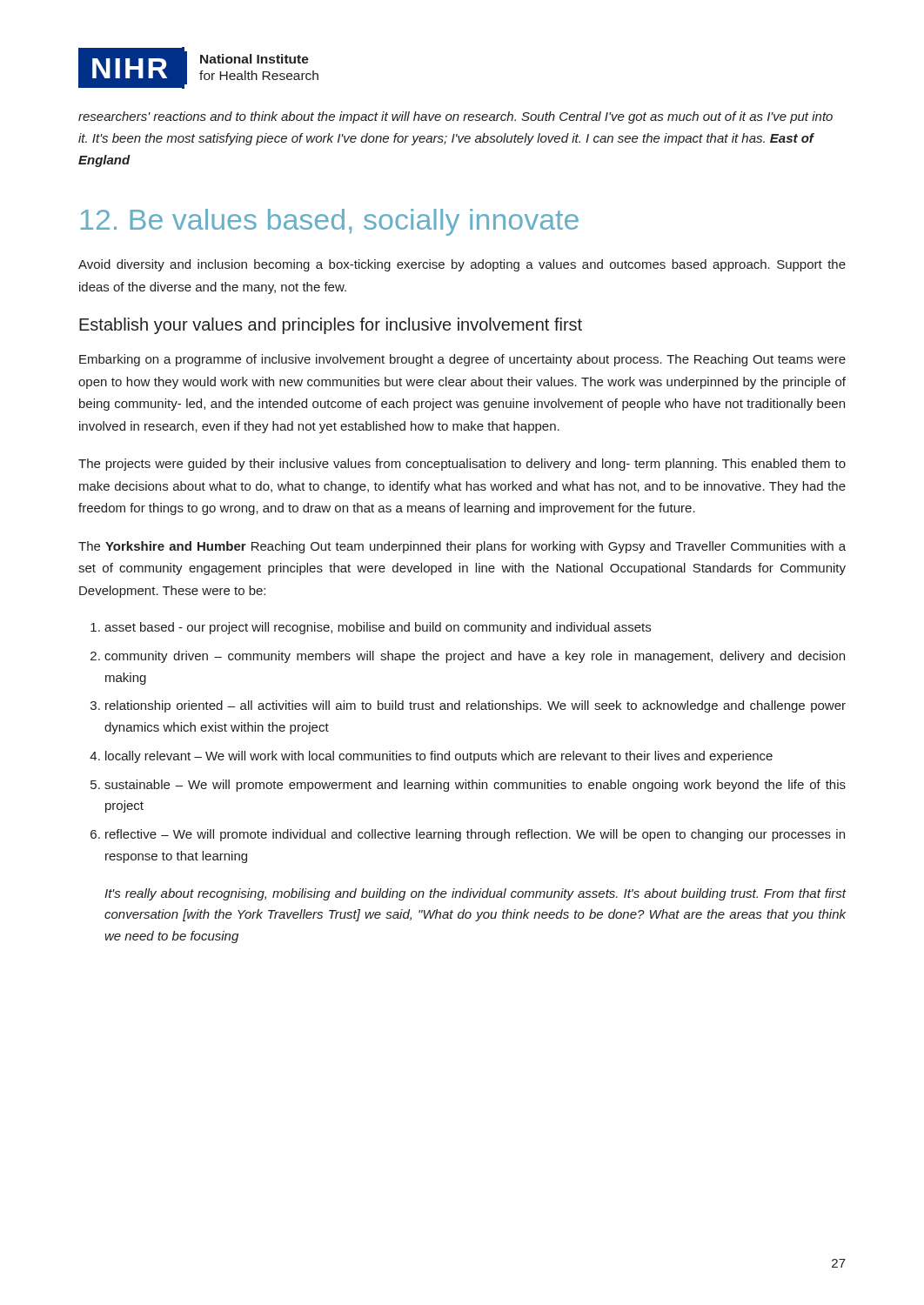Find the passage starting "researchers' reactions and to think"
Image resolution: width=924 pixels, height=1305 pixels.
456,138
